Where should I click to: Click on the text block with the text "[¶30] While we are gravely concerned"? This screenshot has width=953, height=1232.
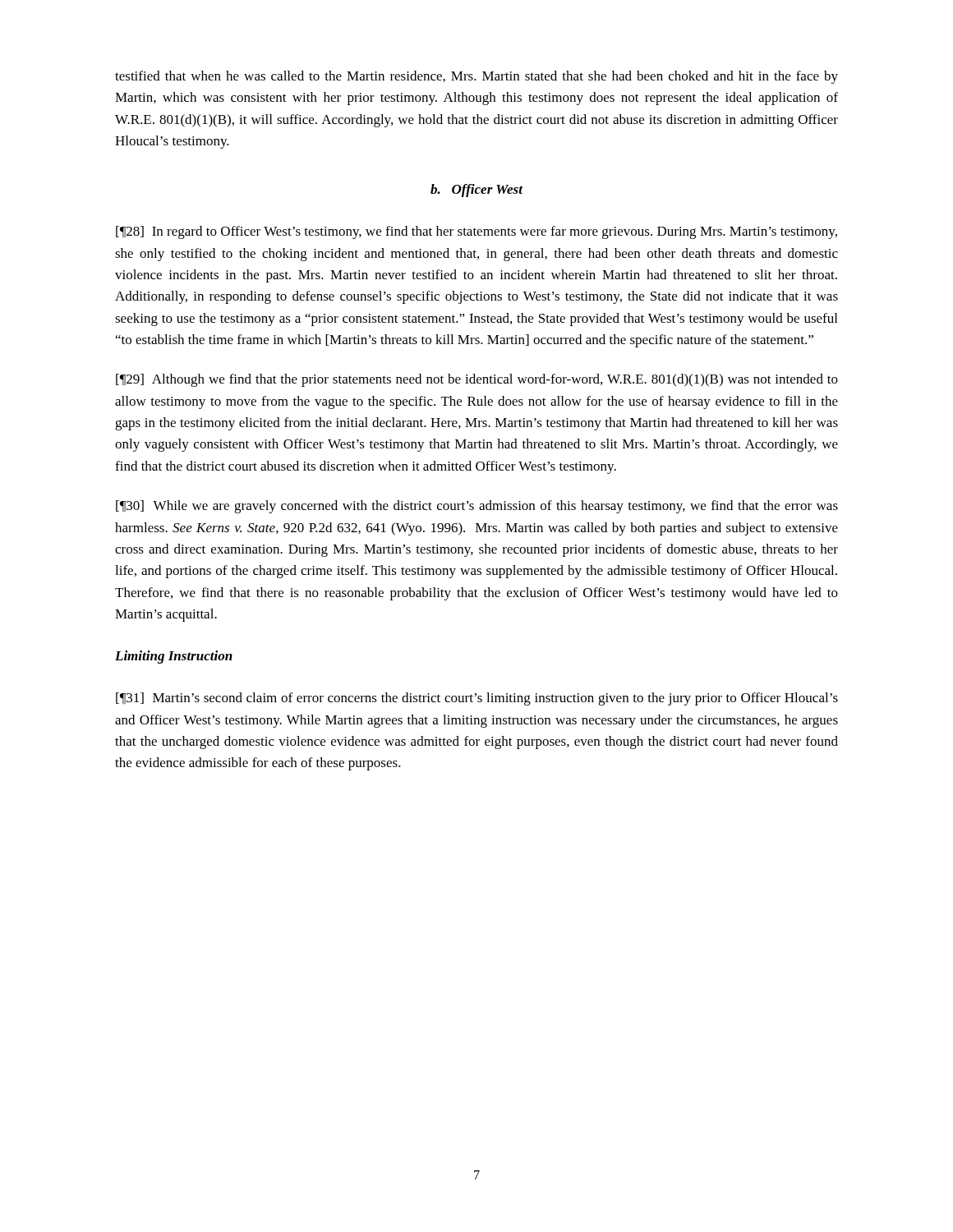click(x=476, y=560)
